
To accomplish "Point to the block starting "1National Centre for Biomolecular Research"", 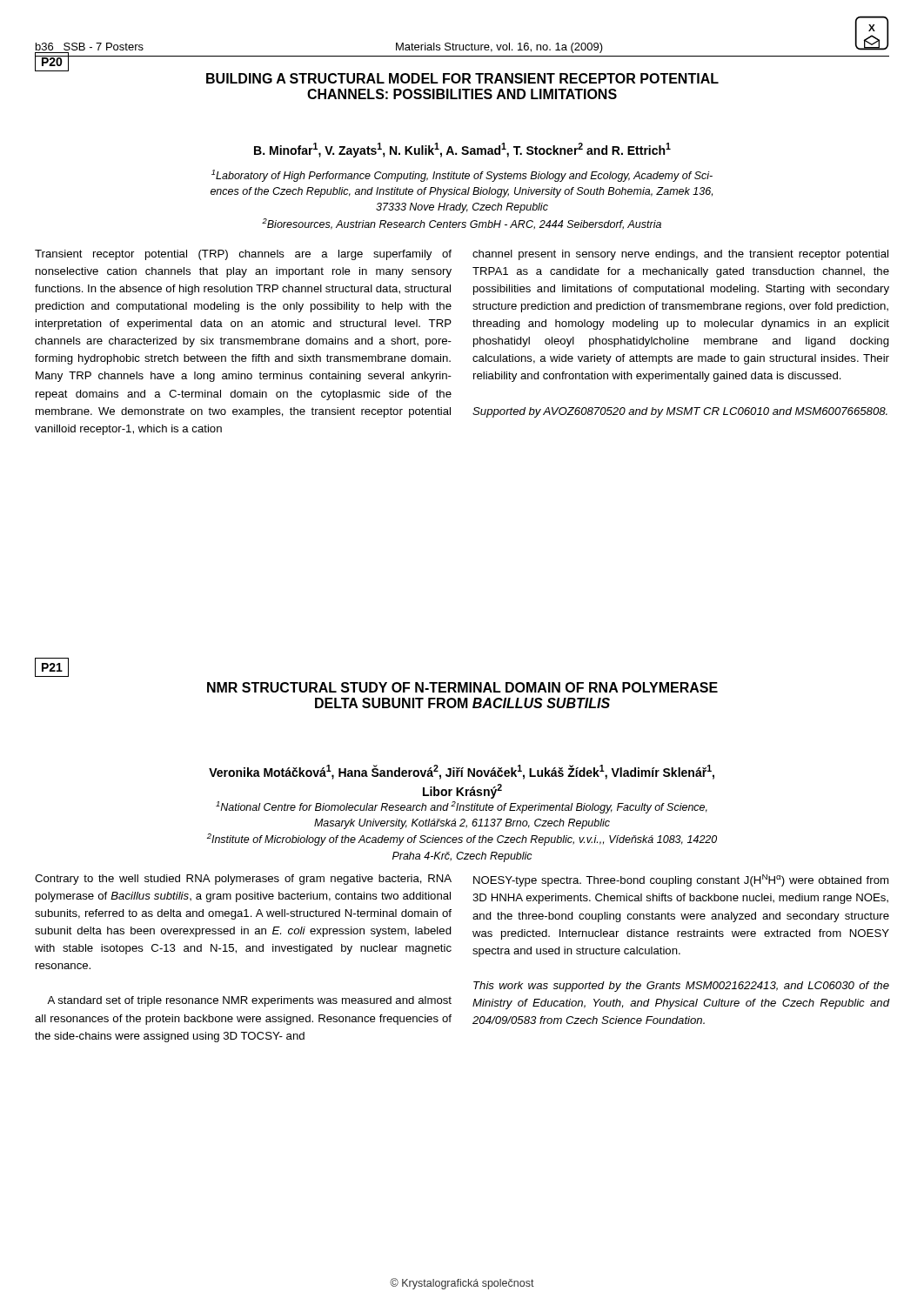I will tap(462, 831).
